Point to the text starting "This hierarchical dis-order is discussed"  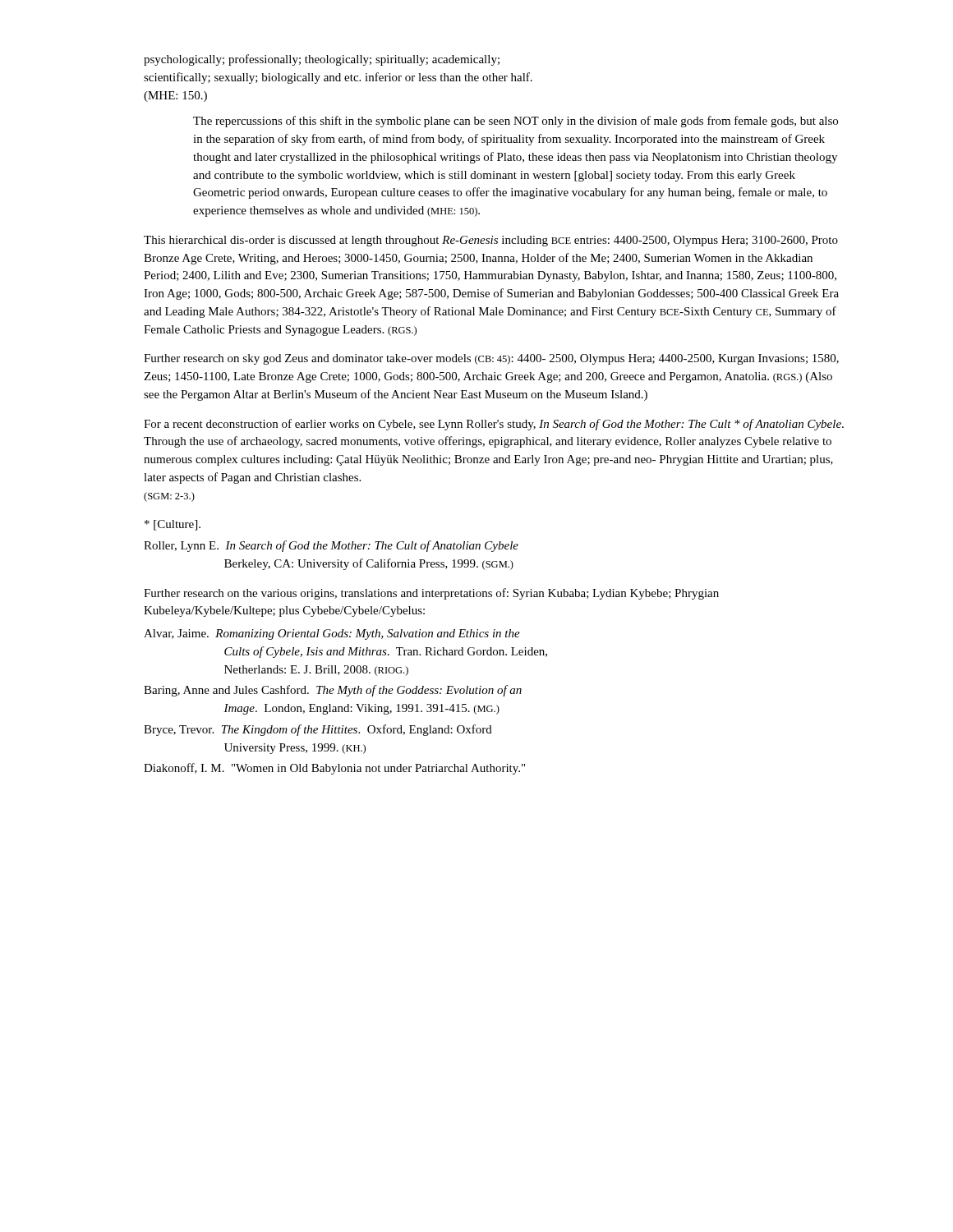coord(491,284)
